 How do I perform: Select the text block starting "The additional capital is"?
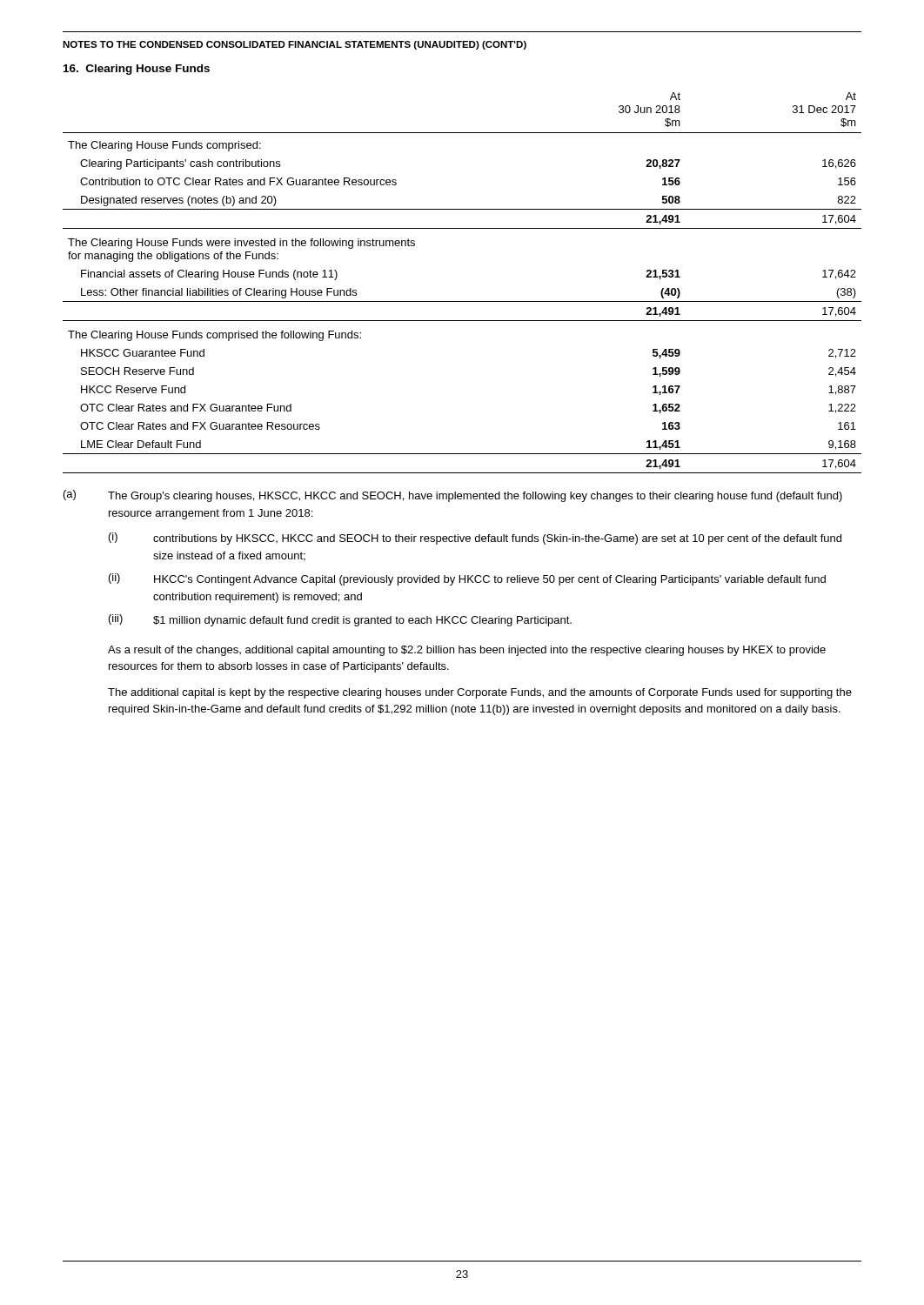(x=480, y=700)
